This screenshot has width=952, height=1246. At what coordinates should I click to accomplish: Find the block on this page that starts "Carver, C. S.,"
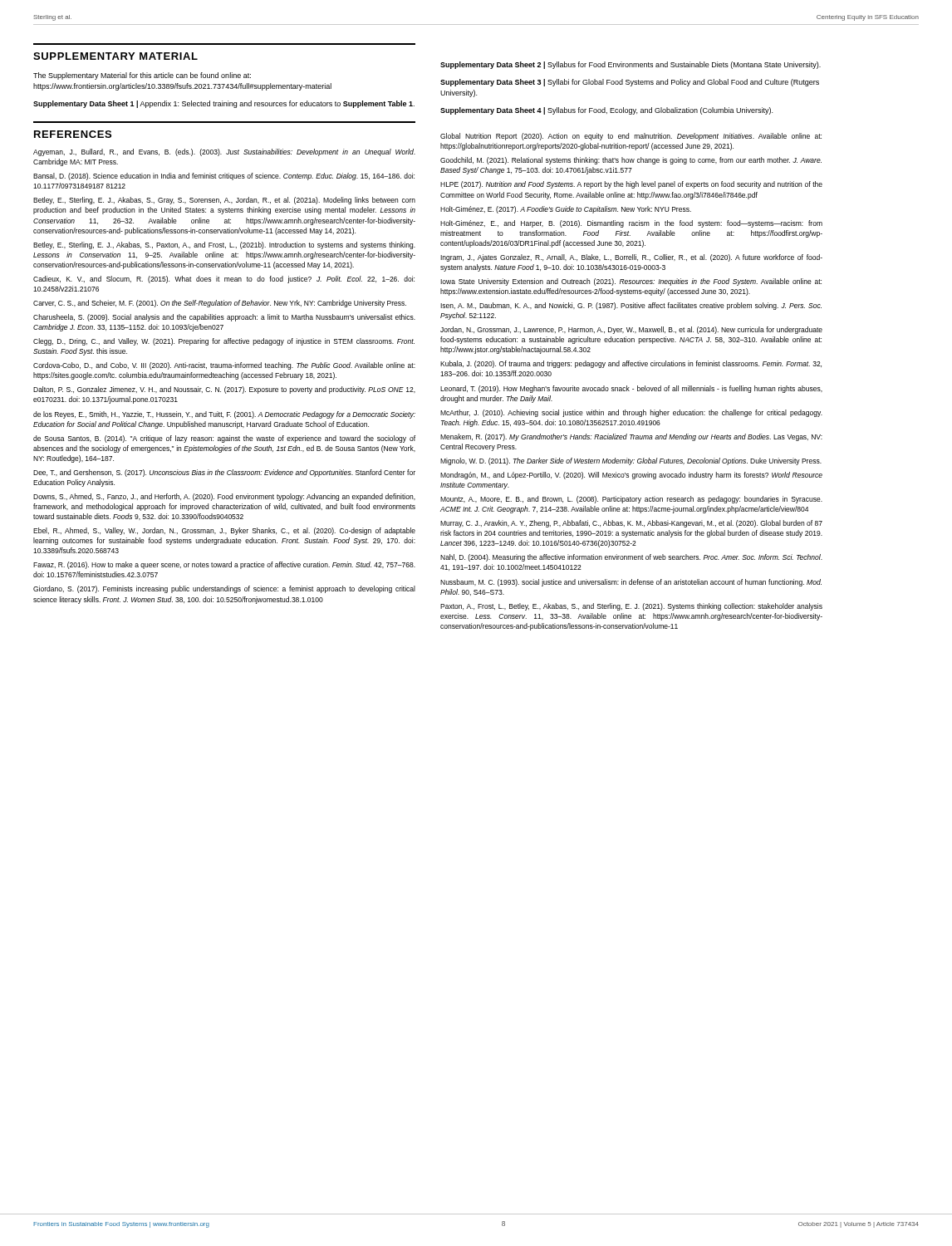tap(220, 303)
